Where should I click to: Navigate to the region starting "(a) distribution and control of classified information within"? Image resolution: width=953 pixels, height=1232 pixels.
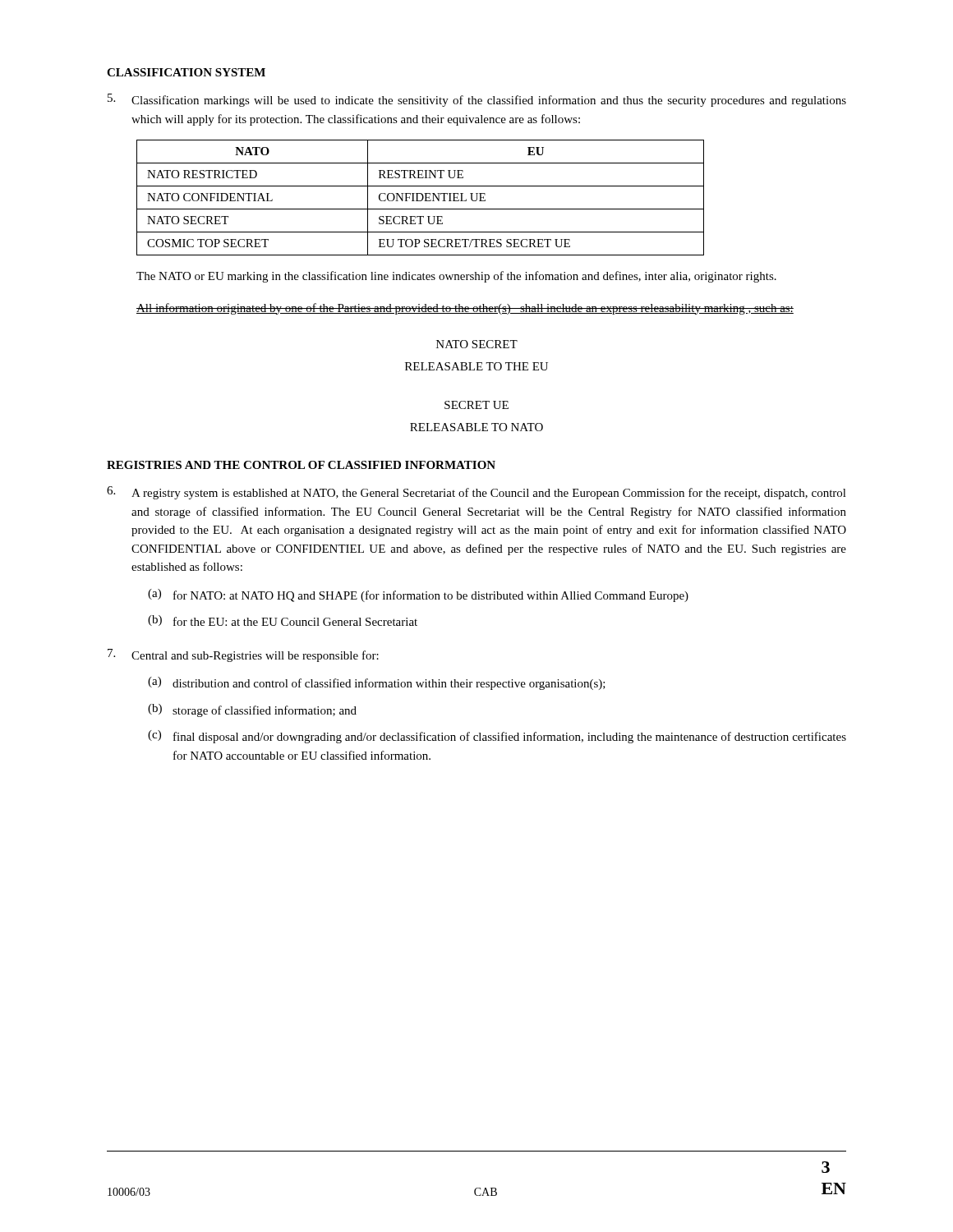tap(497, 684)
